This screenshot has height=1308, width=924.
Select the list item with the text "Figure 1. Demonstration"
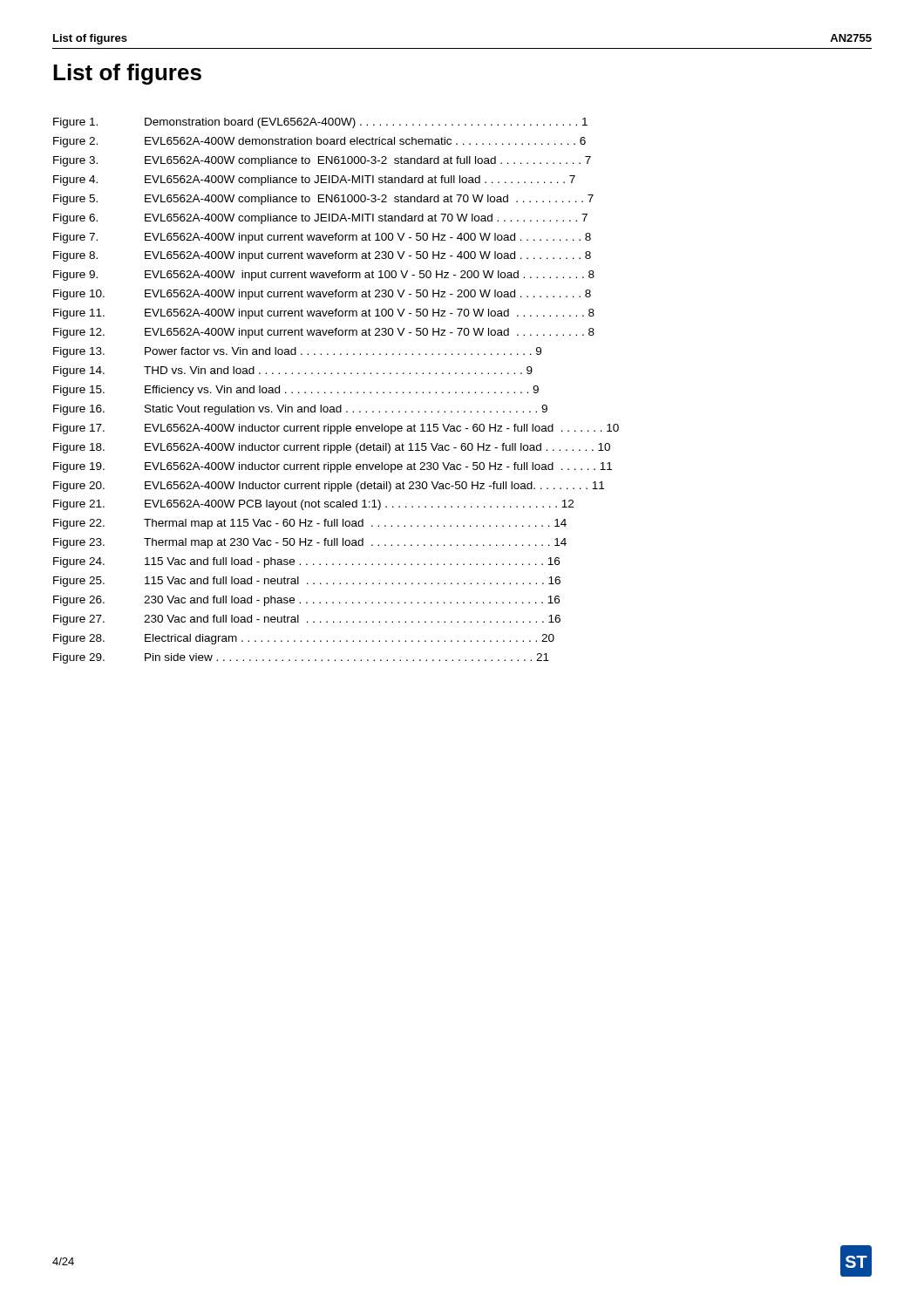pos(462,122)
